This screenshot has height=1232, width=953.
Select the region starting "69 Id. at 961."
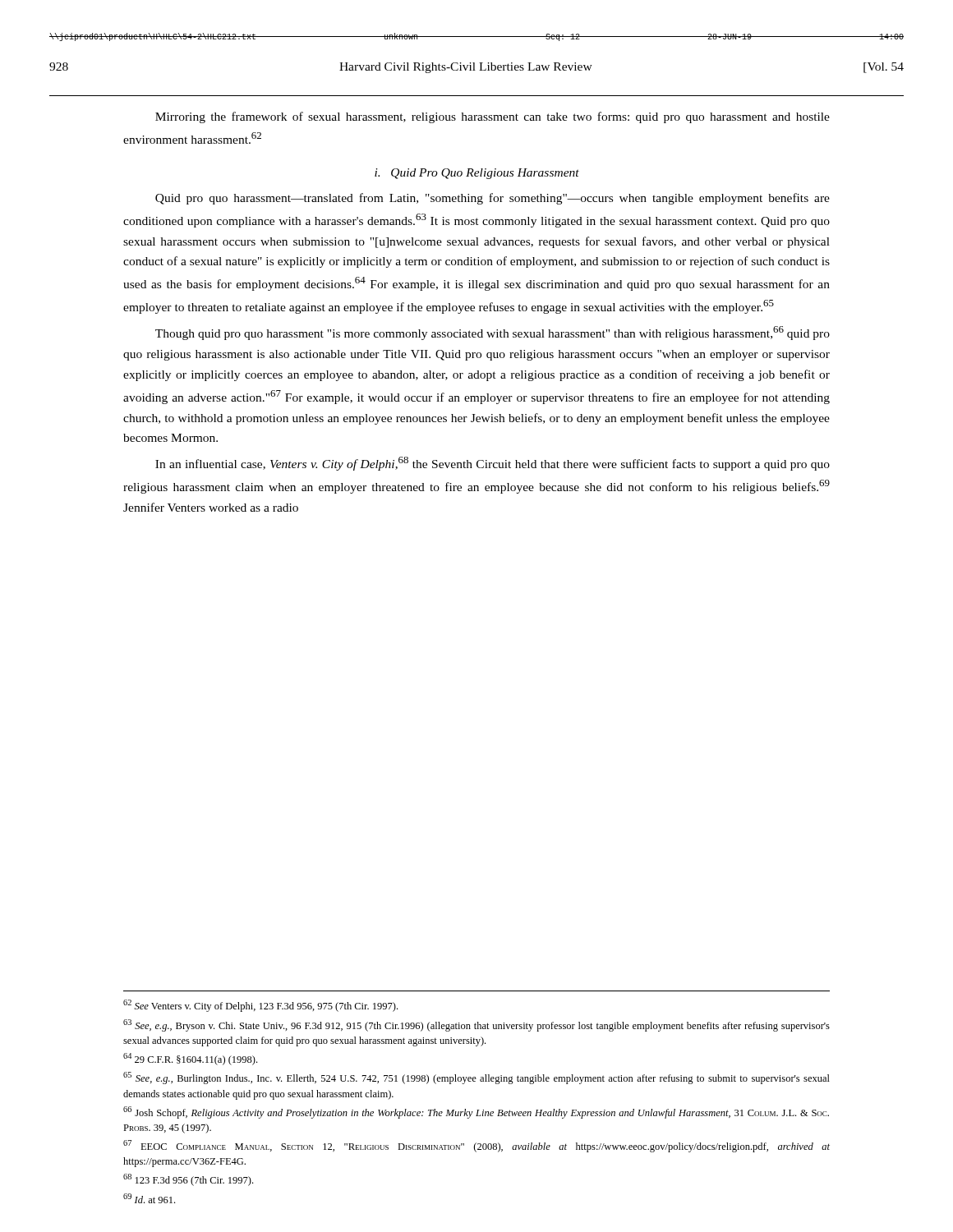(150, 1199)
